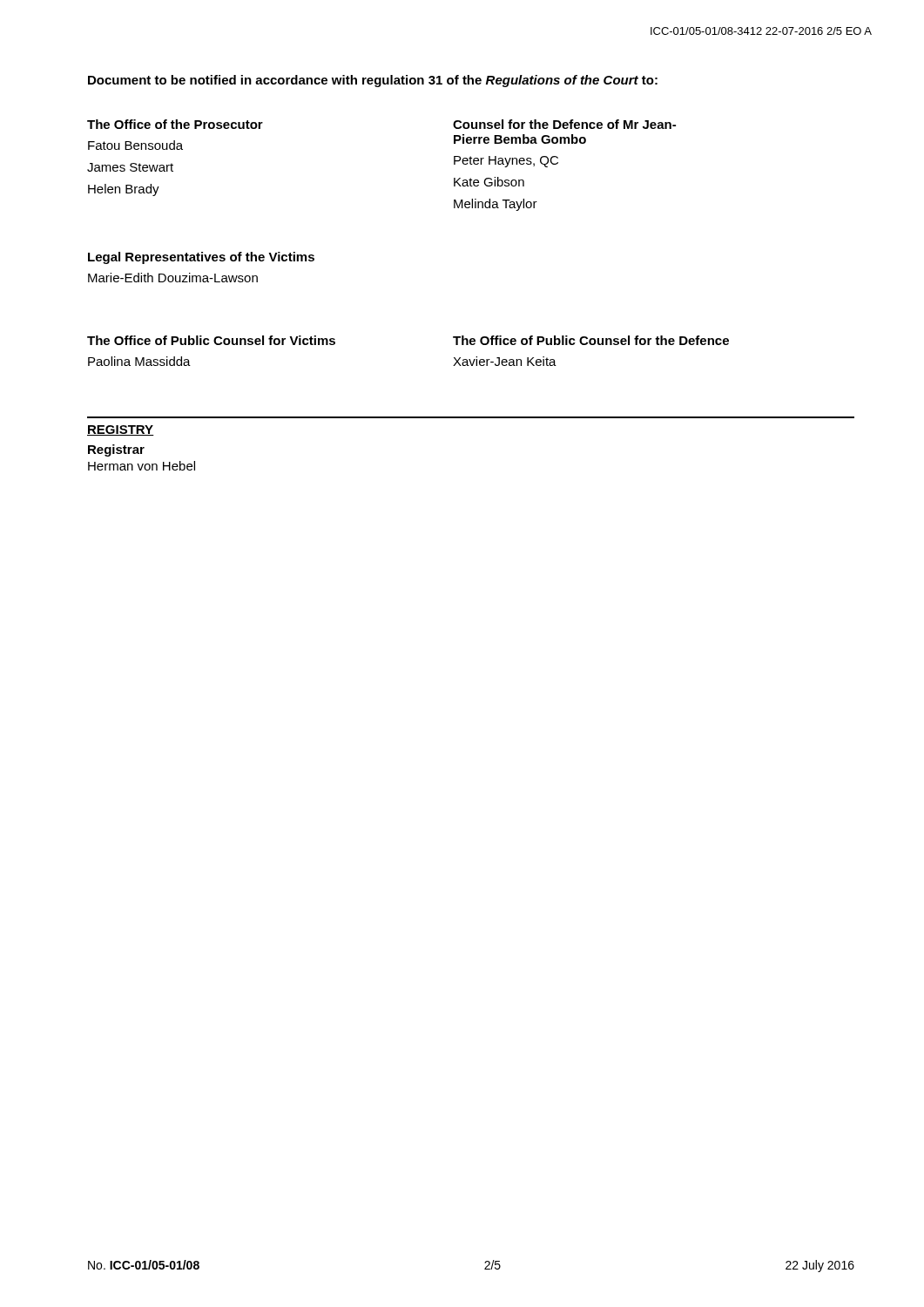The image size is (924, 1307).
Task: Click on the text starting "The Office of Public Counsel for Victims"
Action: (211, 340)
